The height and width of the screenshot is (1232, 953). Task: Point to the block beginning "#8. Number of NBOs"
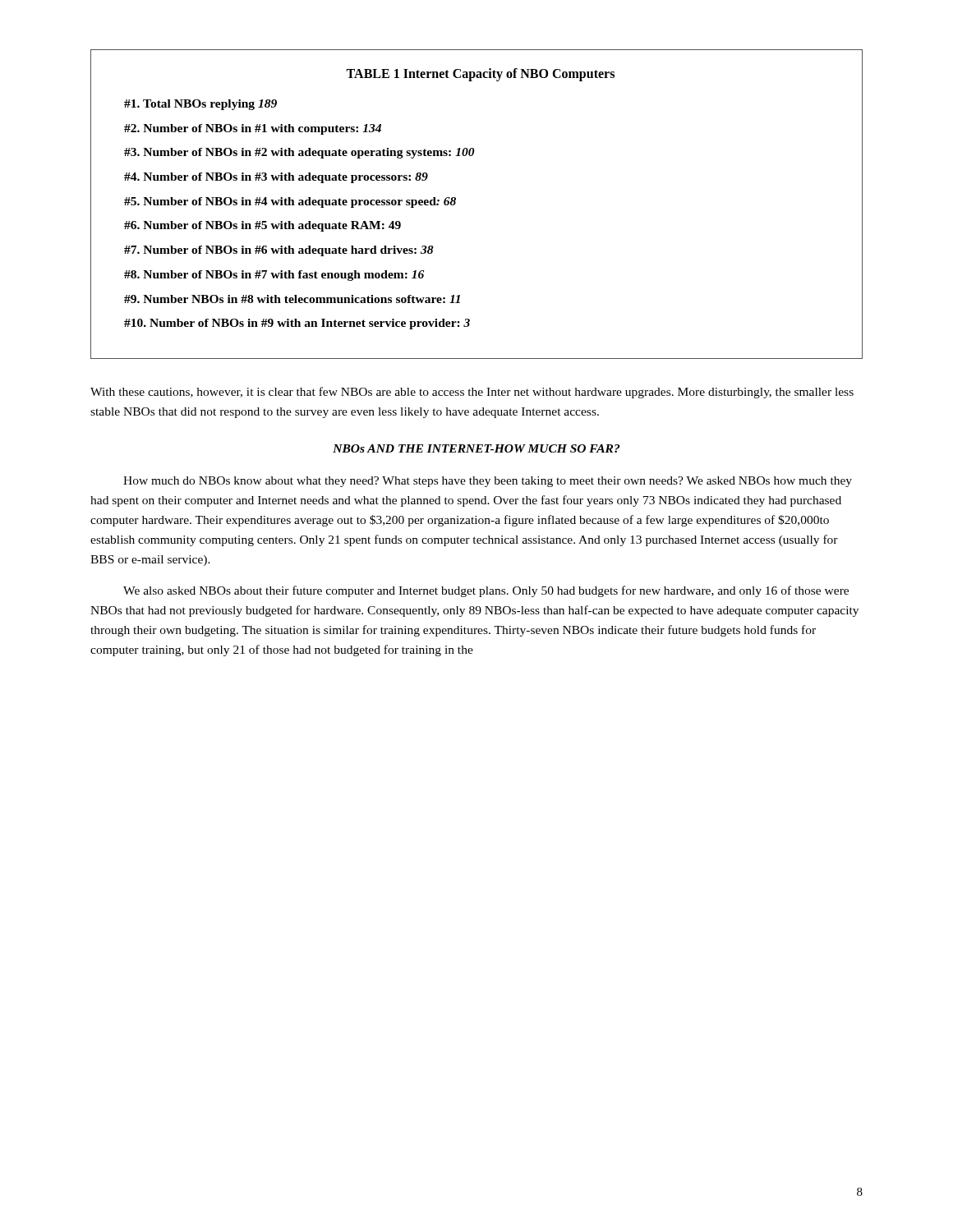274,274
